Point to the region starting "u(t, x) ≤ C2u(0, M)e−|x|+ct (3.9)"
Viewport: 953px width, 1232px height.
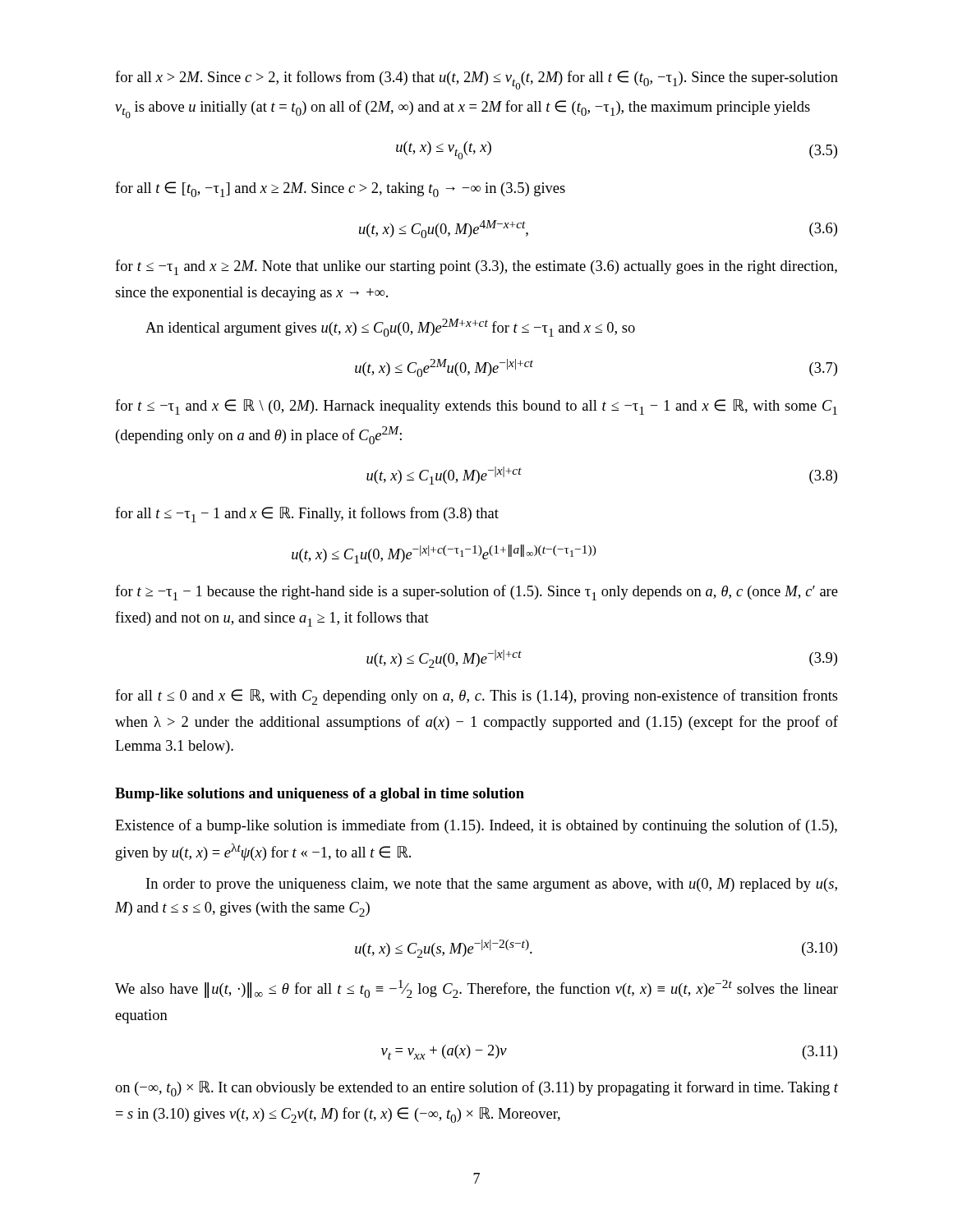coord(476,658)
